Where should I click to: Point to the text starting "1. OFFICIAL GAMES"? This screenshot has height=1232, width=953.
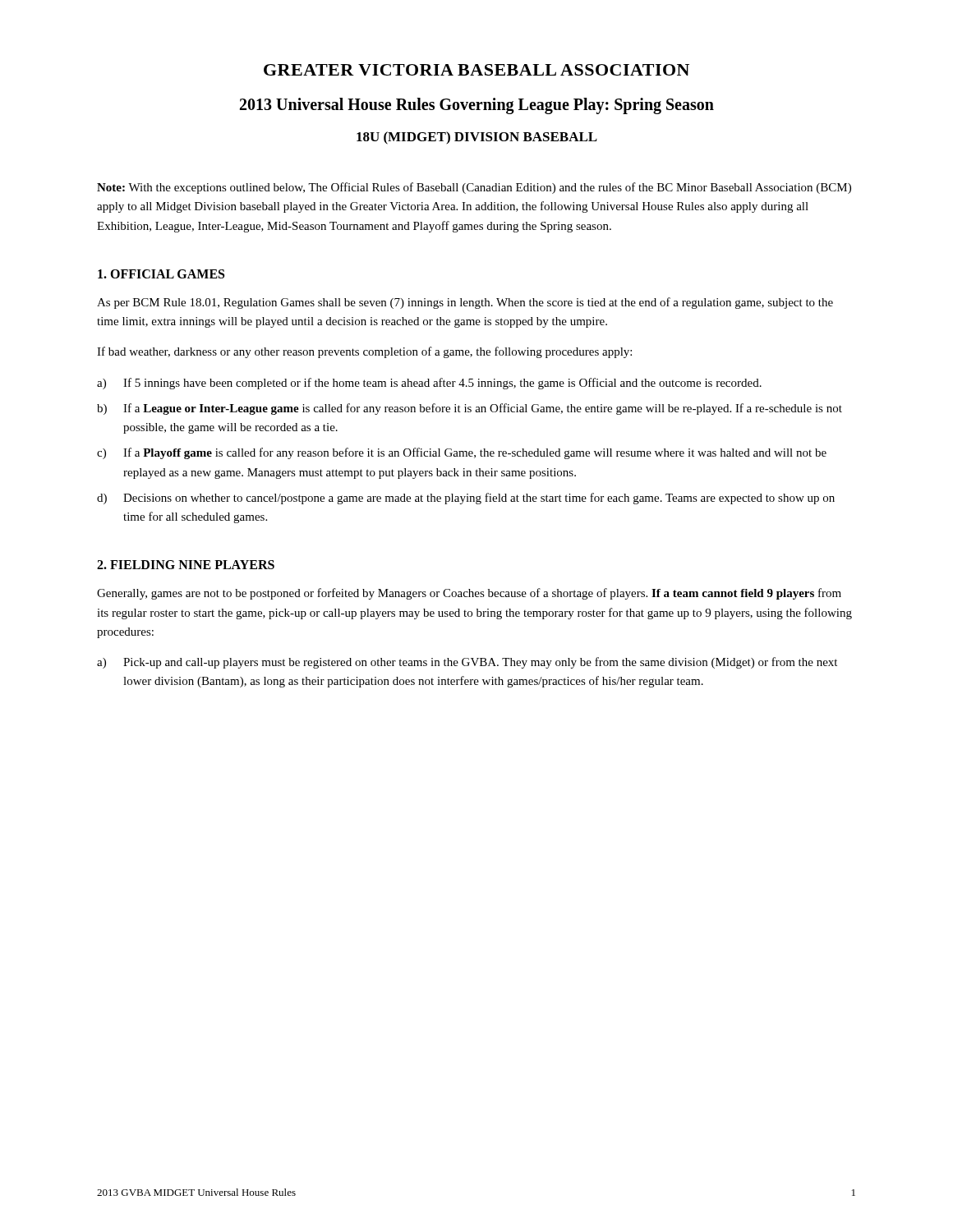[161, 274]
